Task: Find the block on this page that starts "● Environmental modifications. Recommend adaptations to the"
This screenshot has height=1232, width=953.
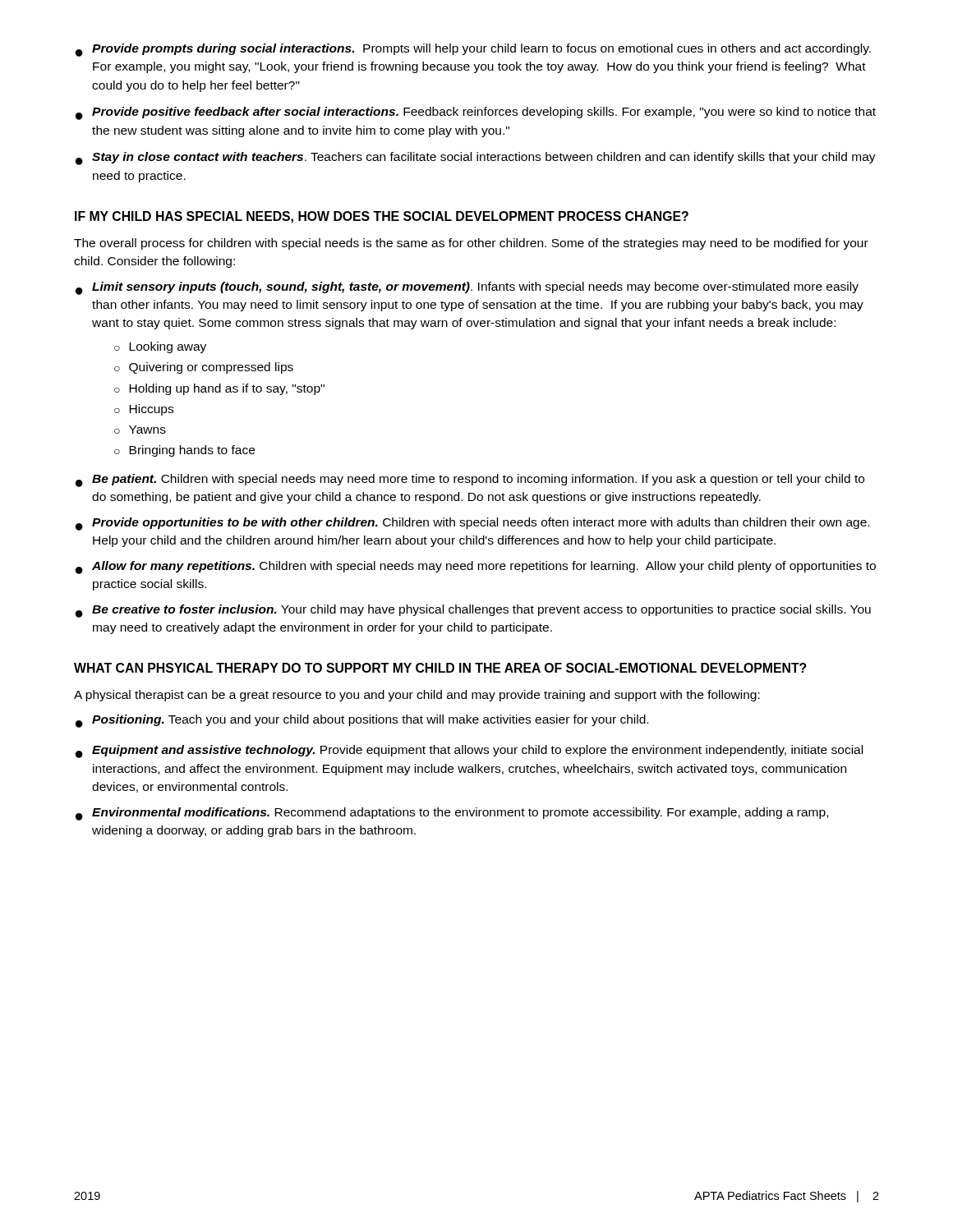Action: coord(476,821)
